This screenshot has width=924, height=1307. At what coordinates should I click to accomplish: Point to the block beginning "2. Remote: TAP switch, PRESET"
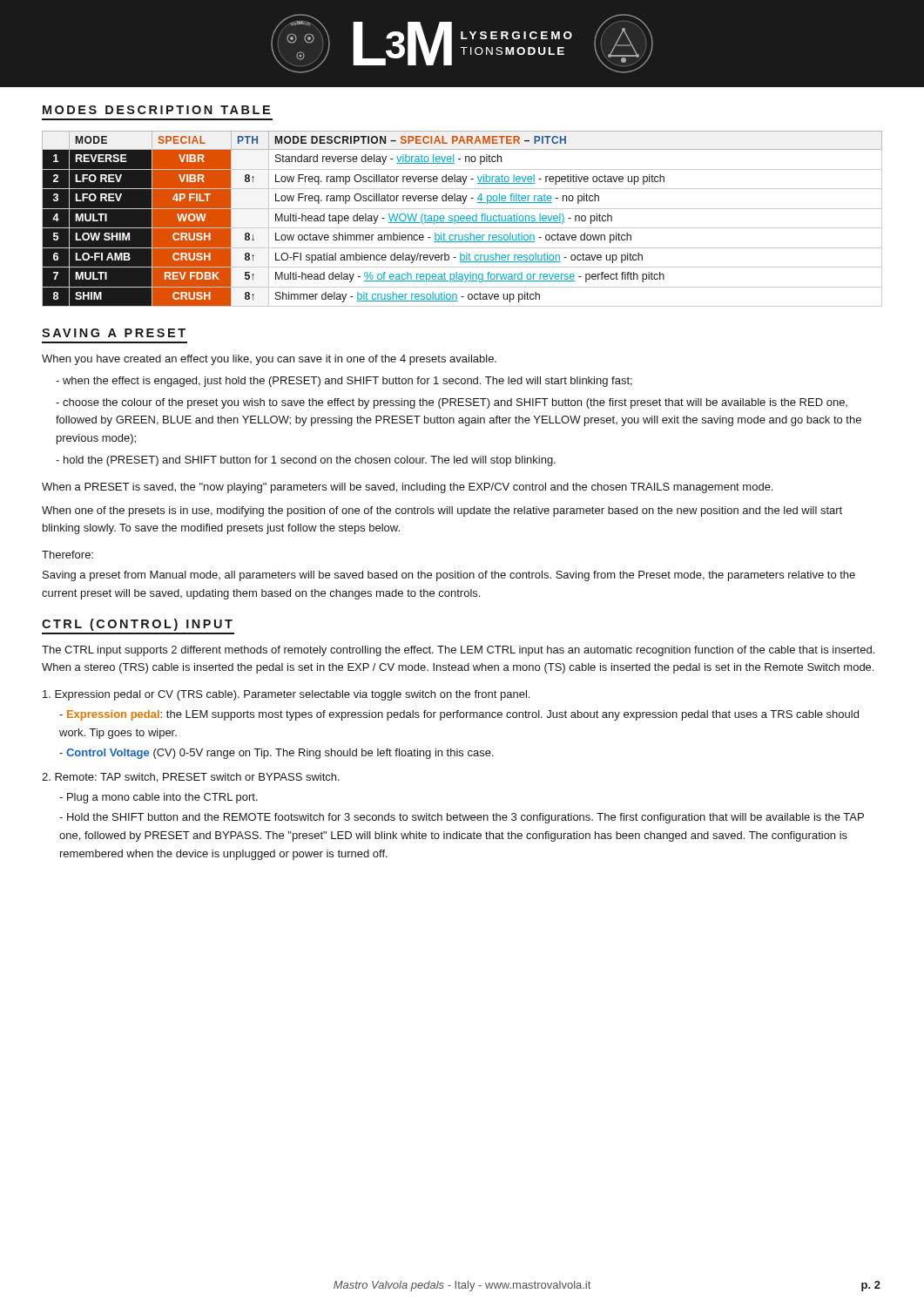[191, 777]
